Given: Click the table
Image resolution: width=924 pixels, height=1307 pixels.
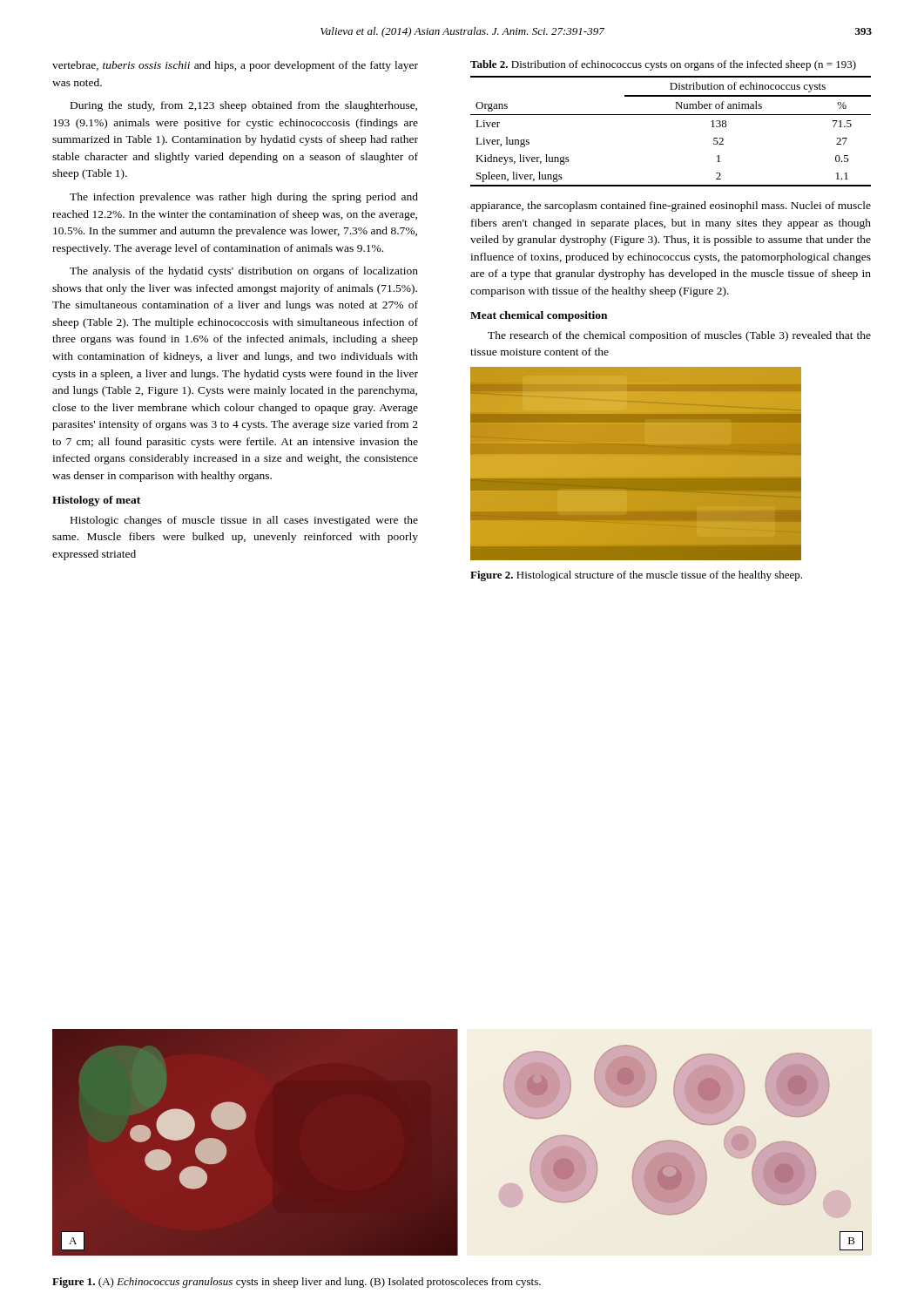Looking at the screenshot, I should point(671,131).
